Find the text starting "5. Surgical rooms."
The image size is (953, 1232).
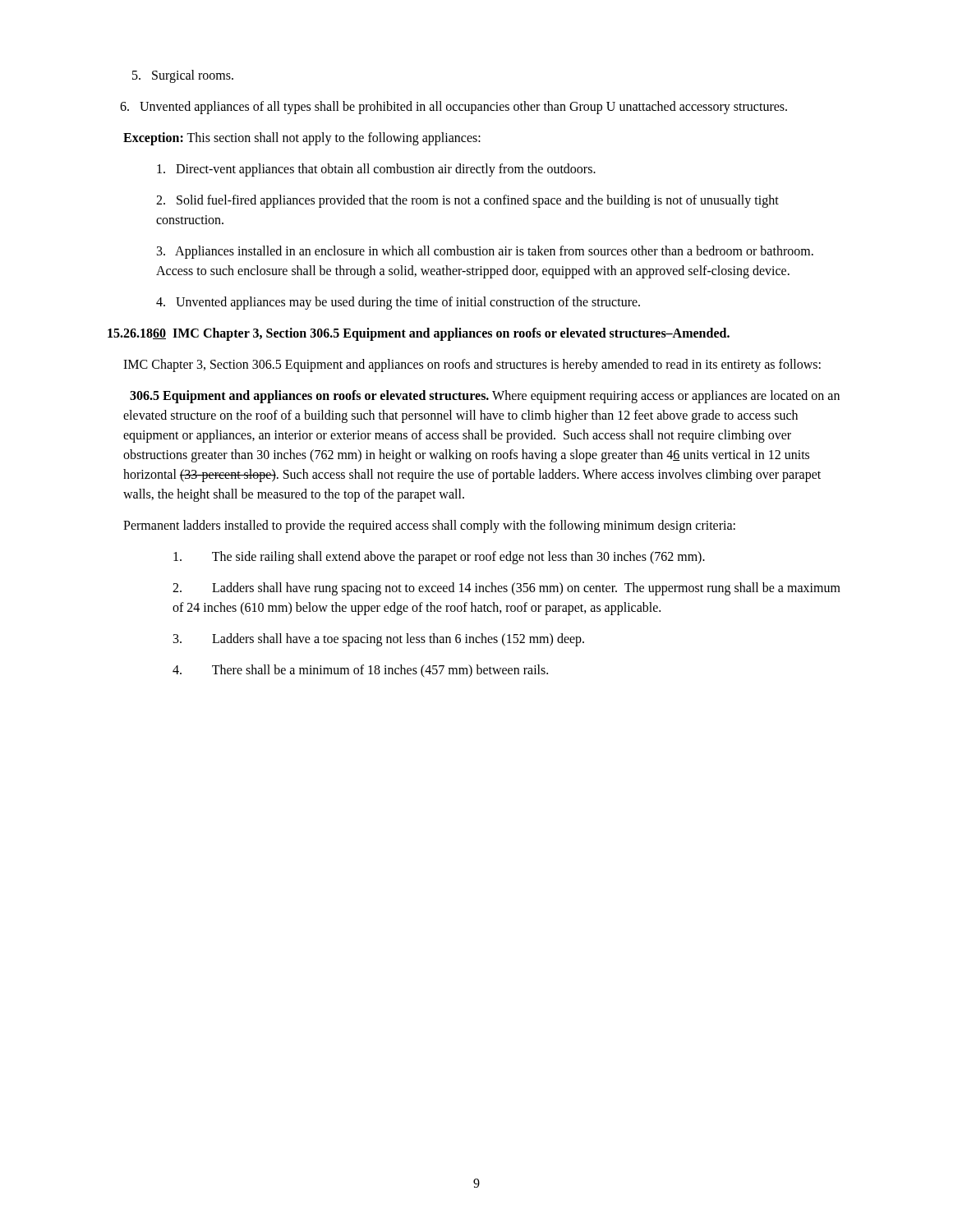[x=183, y=75]
